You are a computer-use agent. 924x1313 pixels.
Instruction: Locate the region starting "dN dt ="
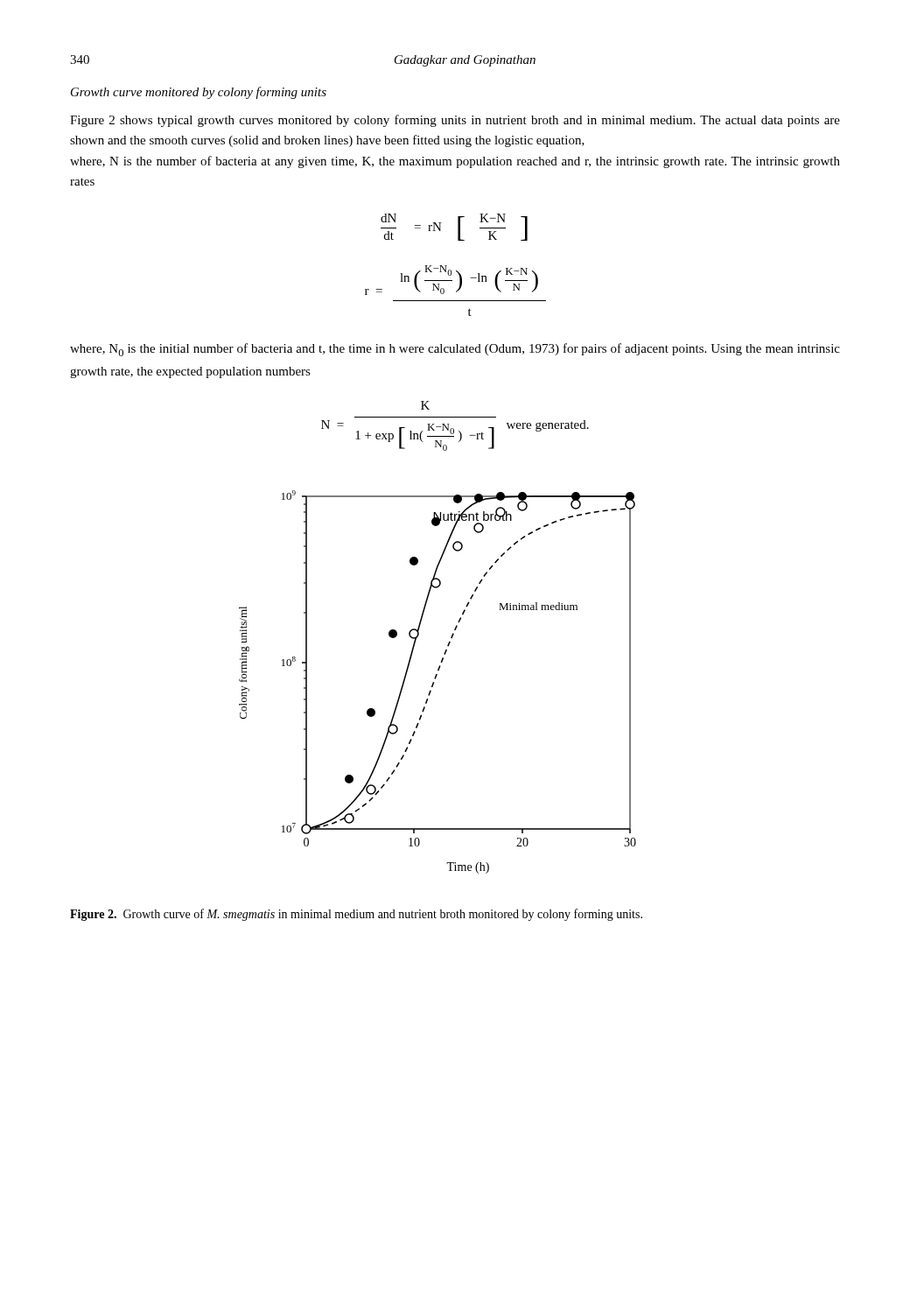pos(455,227)
